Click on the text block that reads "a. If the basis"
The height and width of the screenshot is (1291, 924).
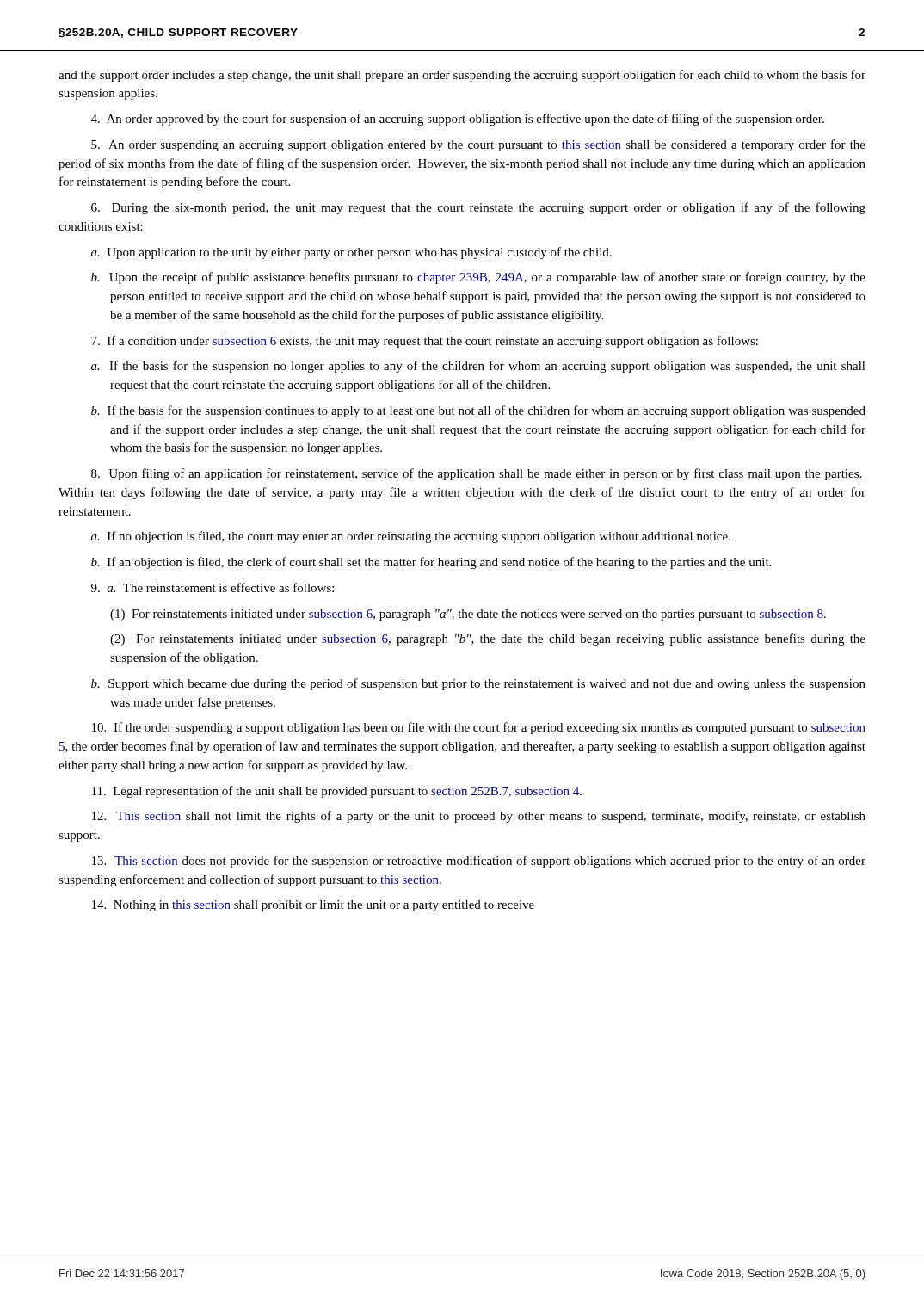click(478, 376)
